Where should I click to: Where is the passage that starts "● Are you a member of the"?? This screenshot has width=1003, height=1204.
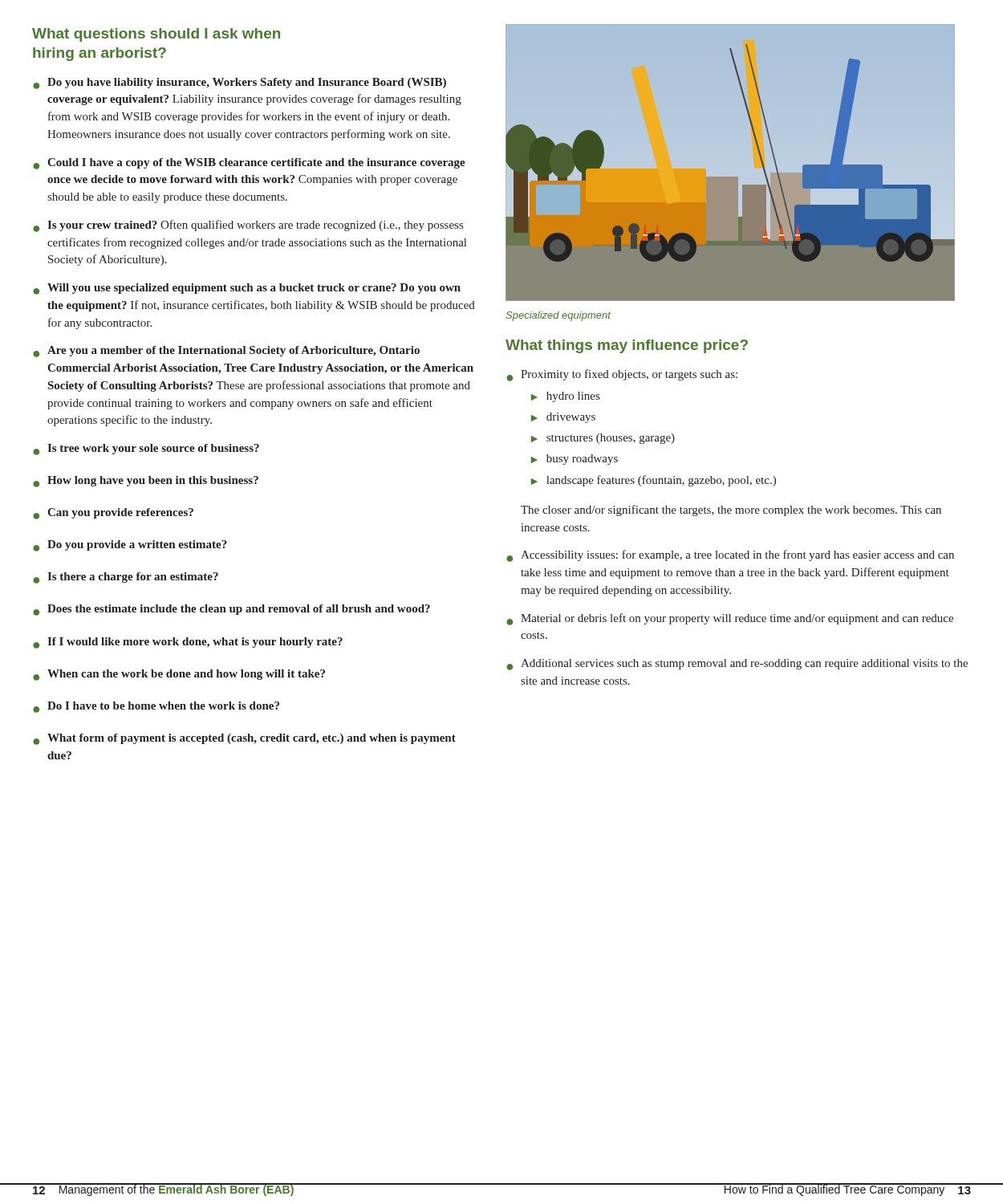[x=255, y=386]
